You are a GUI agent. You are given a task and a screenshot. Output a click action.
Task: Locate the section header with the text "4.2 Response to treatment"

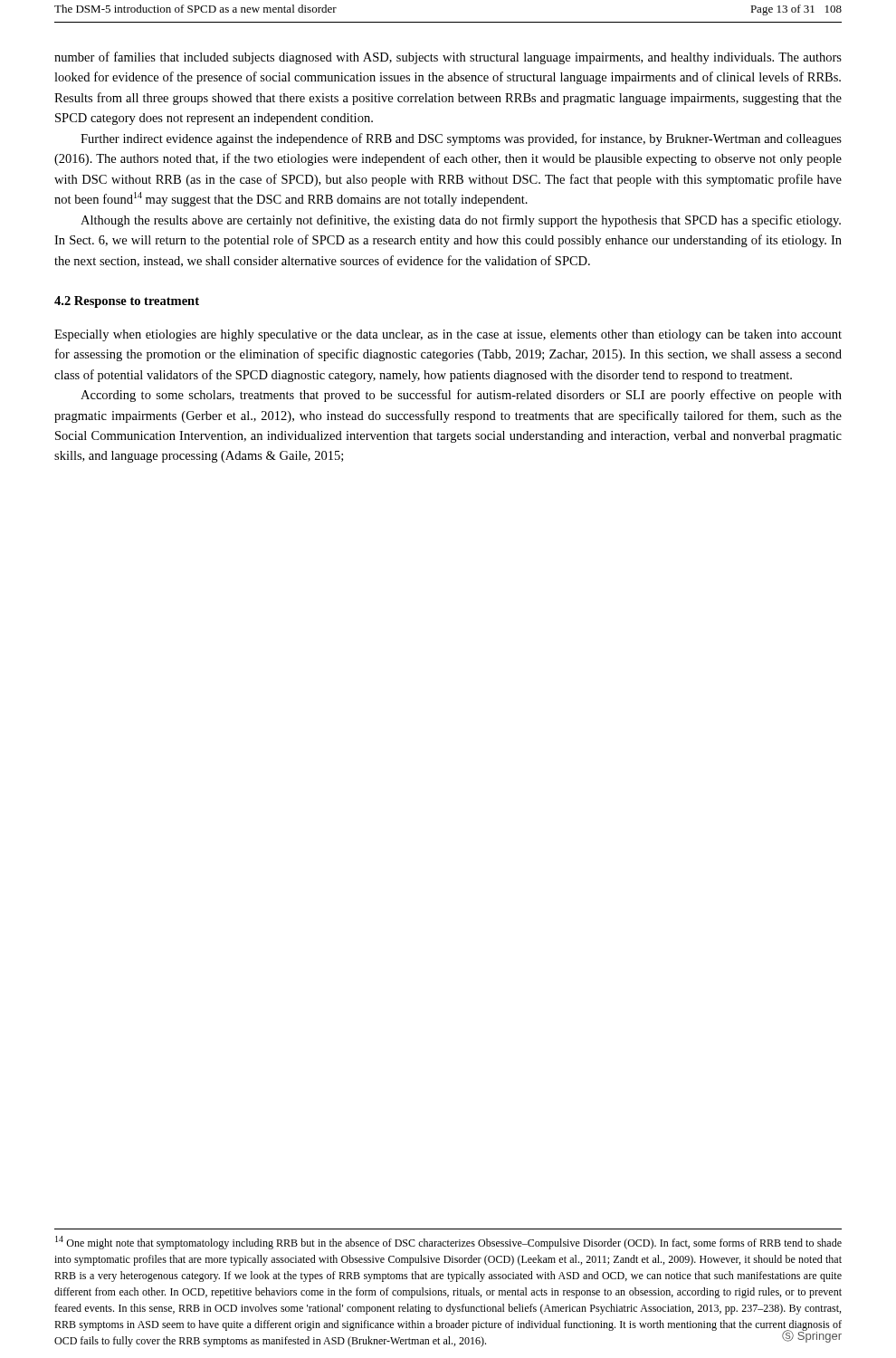click(x=127, y=301)
